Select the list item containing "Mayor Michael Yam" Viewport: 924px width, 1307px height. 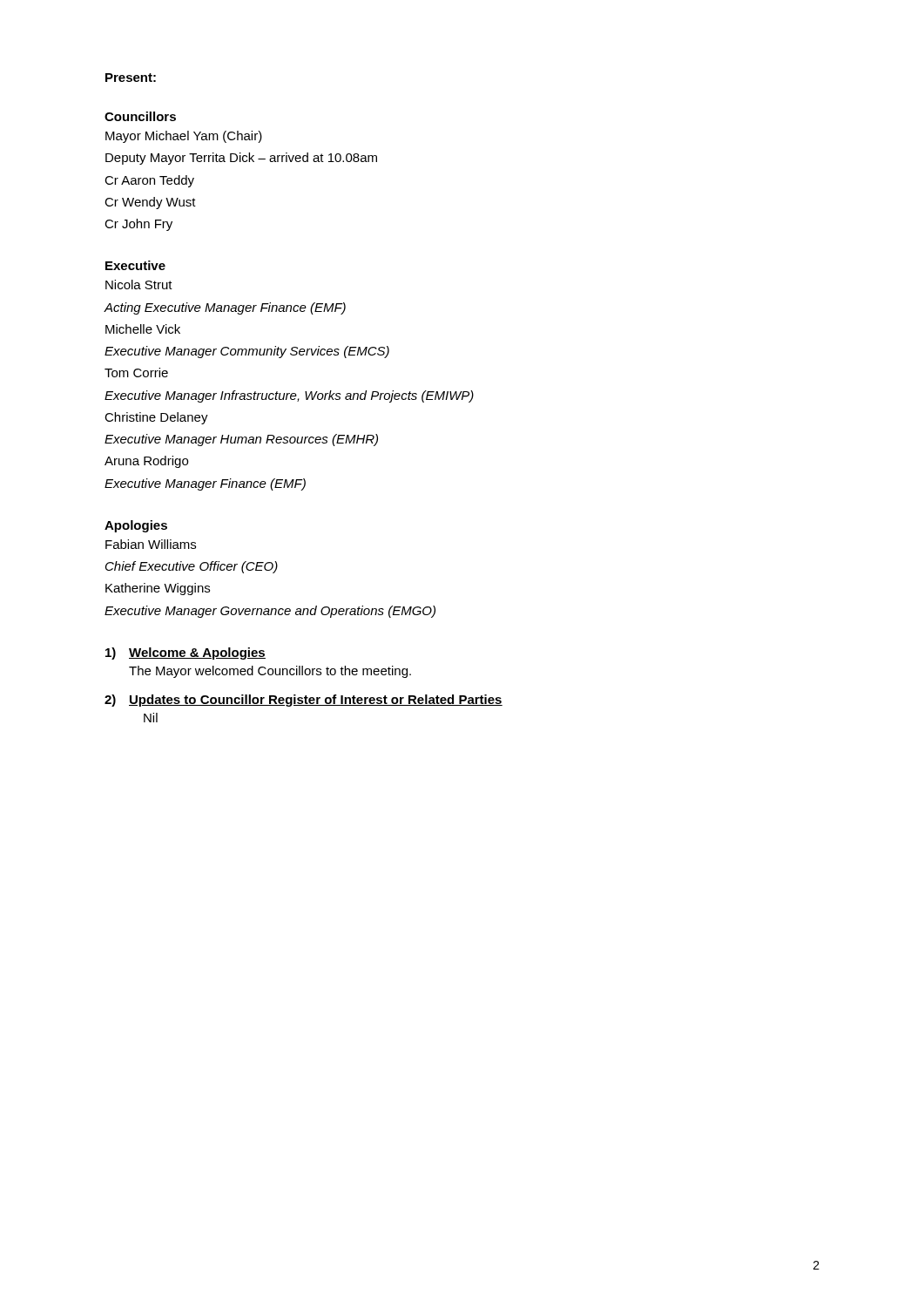(x=183, y=135)
